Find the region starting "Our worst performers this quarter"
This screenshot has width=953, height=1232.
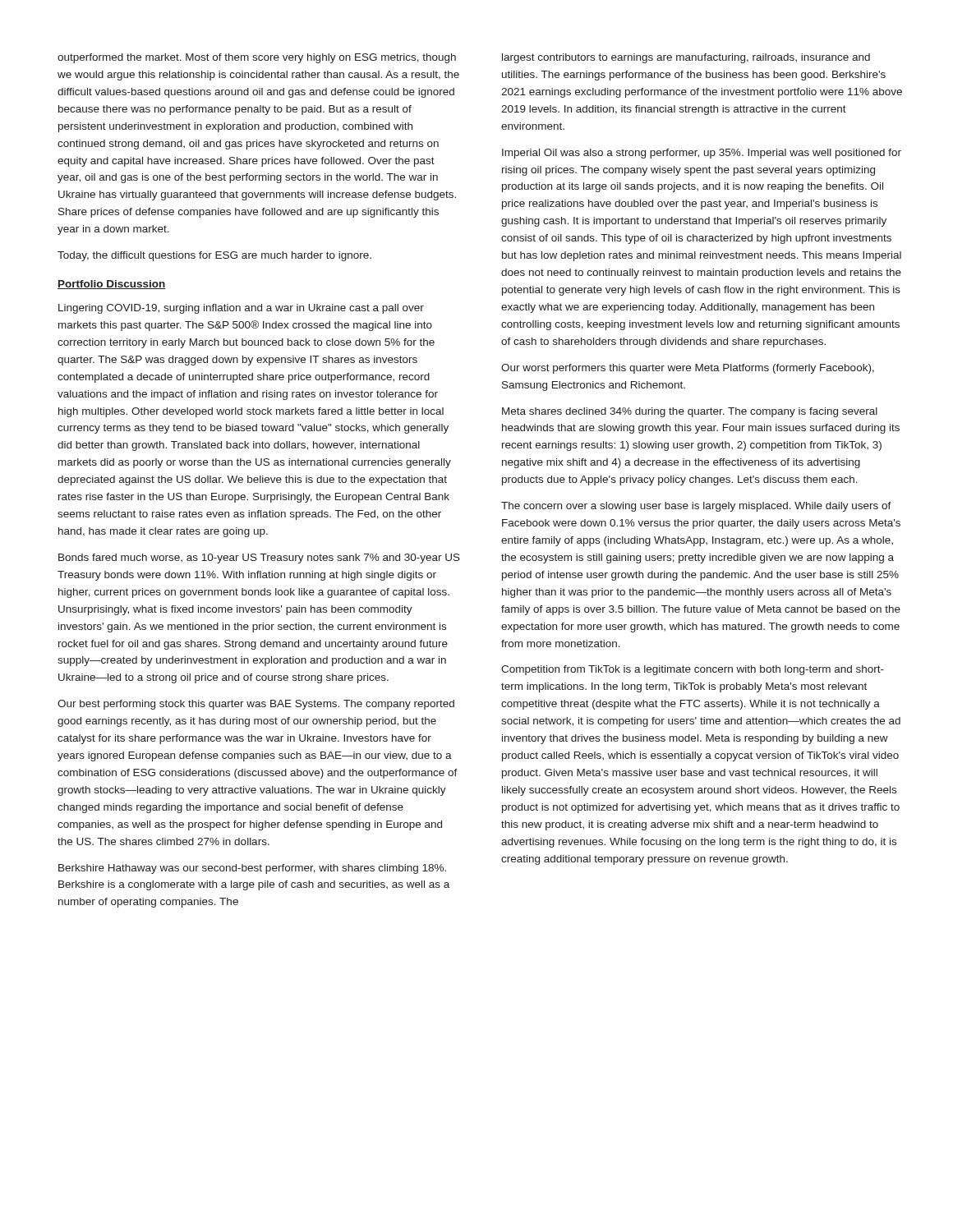[702, 377]
